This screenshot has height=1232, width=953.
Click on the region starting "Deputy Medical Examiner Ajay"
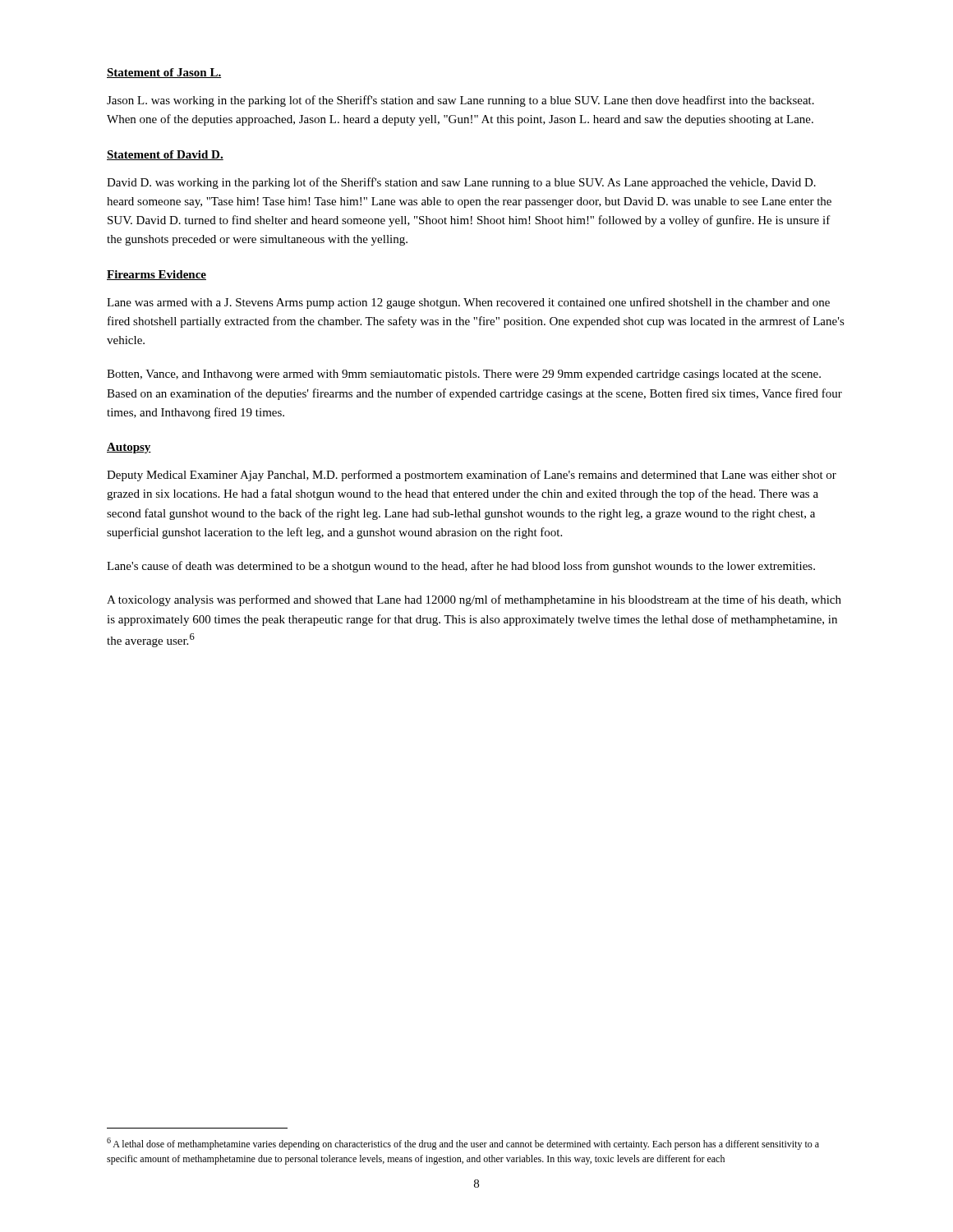coord(472,503)
